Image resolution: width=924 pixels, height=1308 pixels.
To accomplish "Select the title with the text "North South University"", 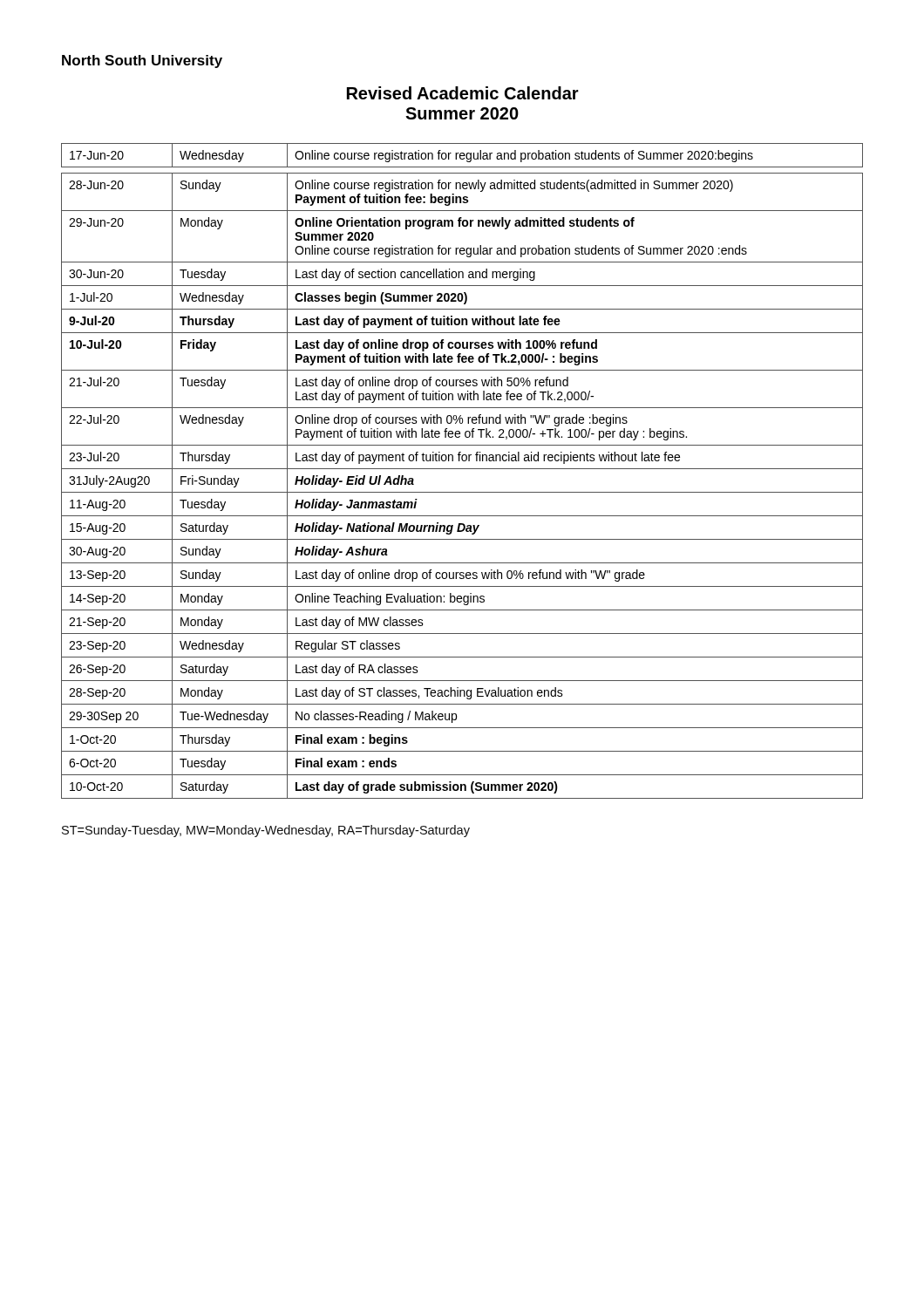I will tap(142, 61).
